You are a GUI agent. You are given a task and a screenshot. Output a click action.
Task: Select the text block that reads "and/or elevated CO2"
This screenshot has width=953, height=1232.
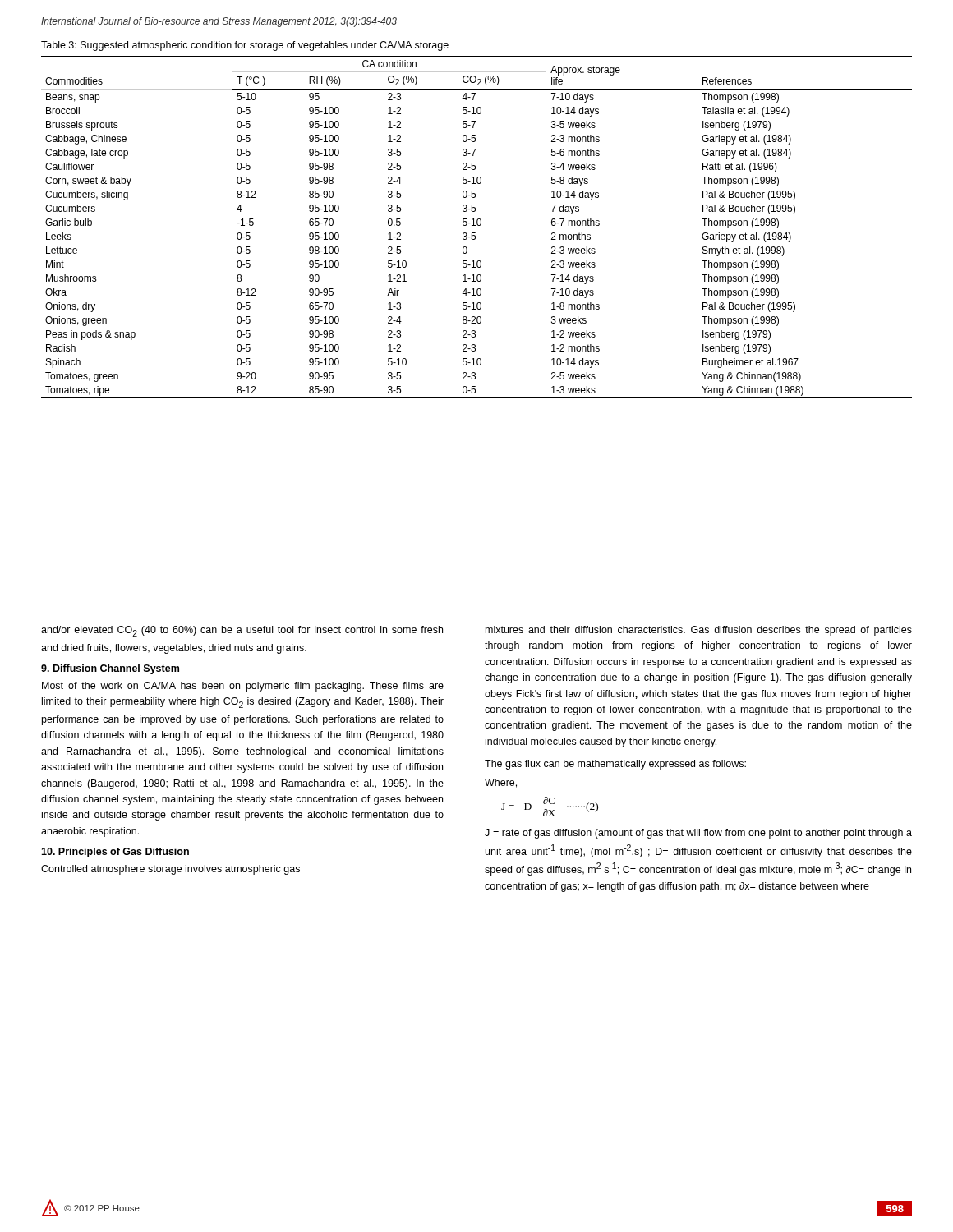coord(242,639)
